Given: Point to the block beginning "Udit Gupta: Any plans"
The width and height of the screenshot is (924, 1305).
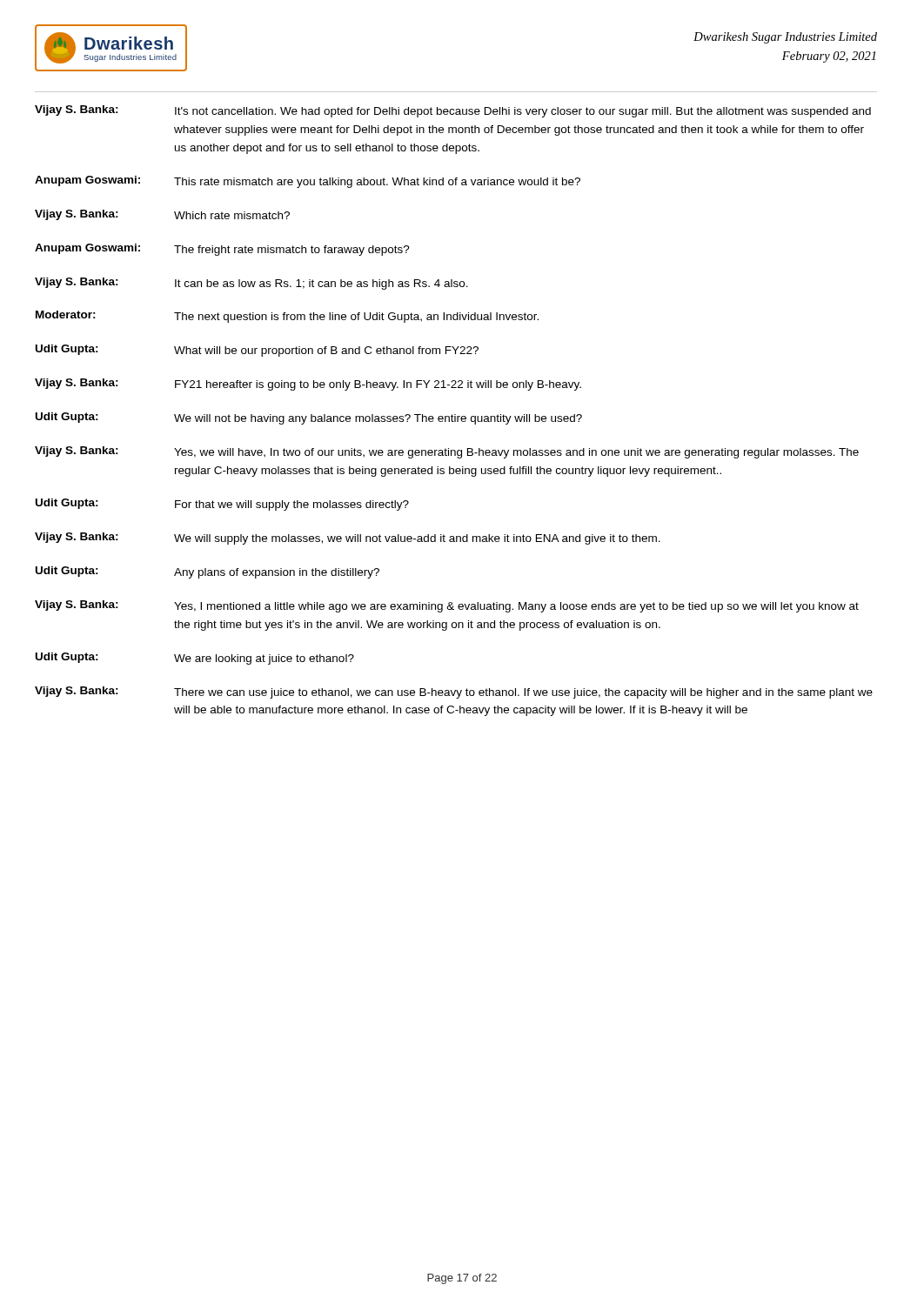Looking at the screenshot, I should [x=208, y=572].
